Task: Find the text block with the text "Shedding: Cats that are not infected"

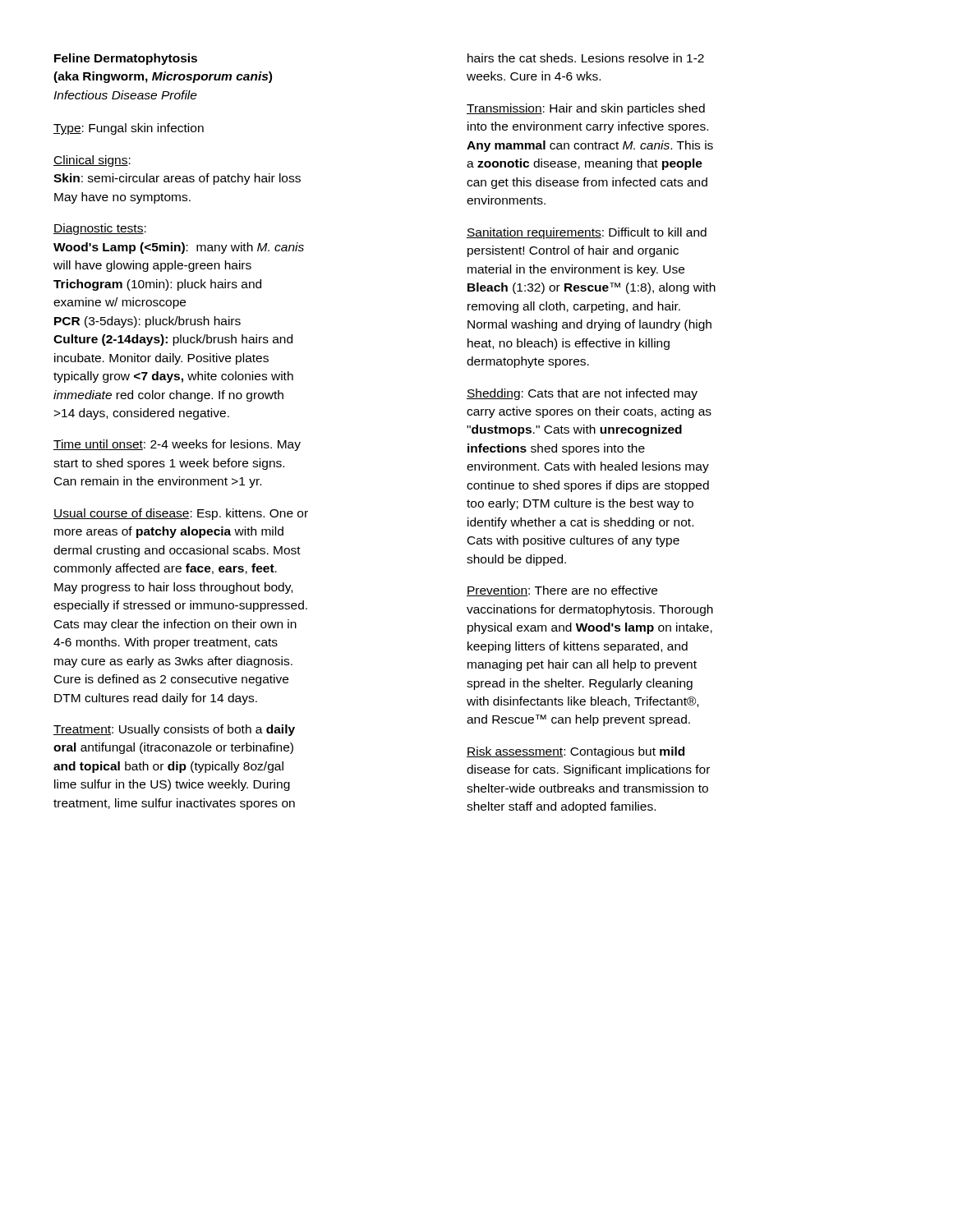Action: (654, 476)
